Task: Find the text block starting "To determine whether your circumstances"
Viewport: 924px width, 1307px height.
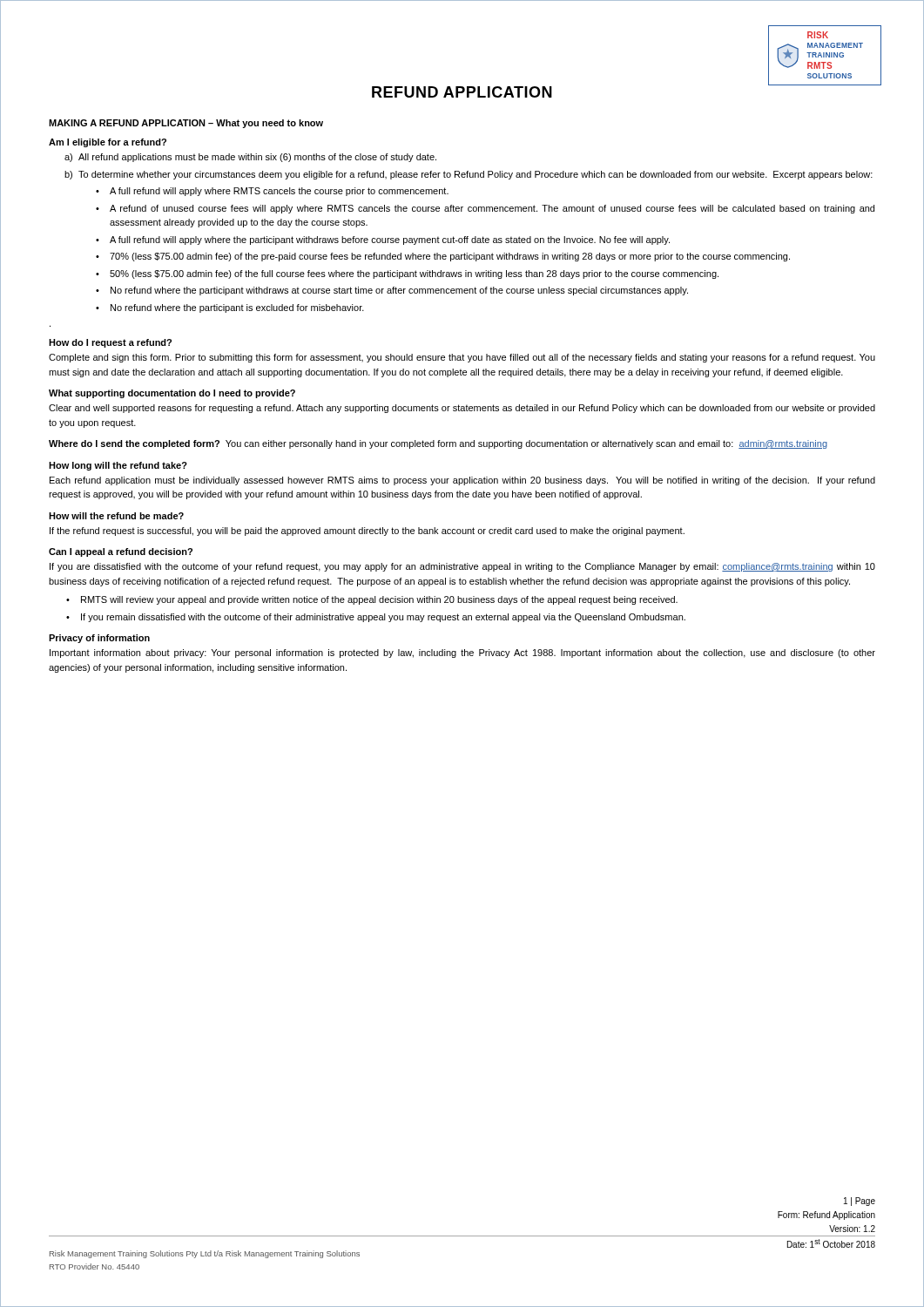Action: (477, 242)
